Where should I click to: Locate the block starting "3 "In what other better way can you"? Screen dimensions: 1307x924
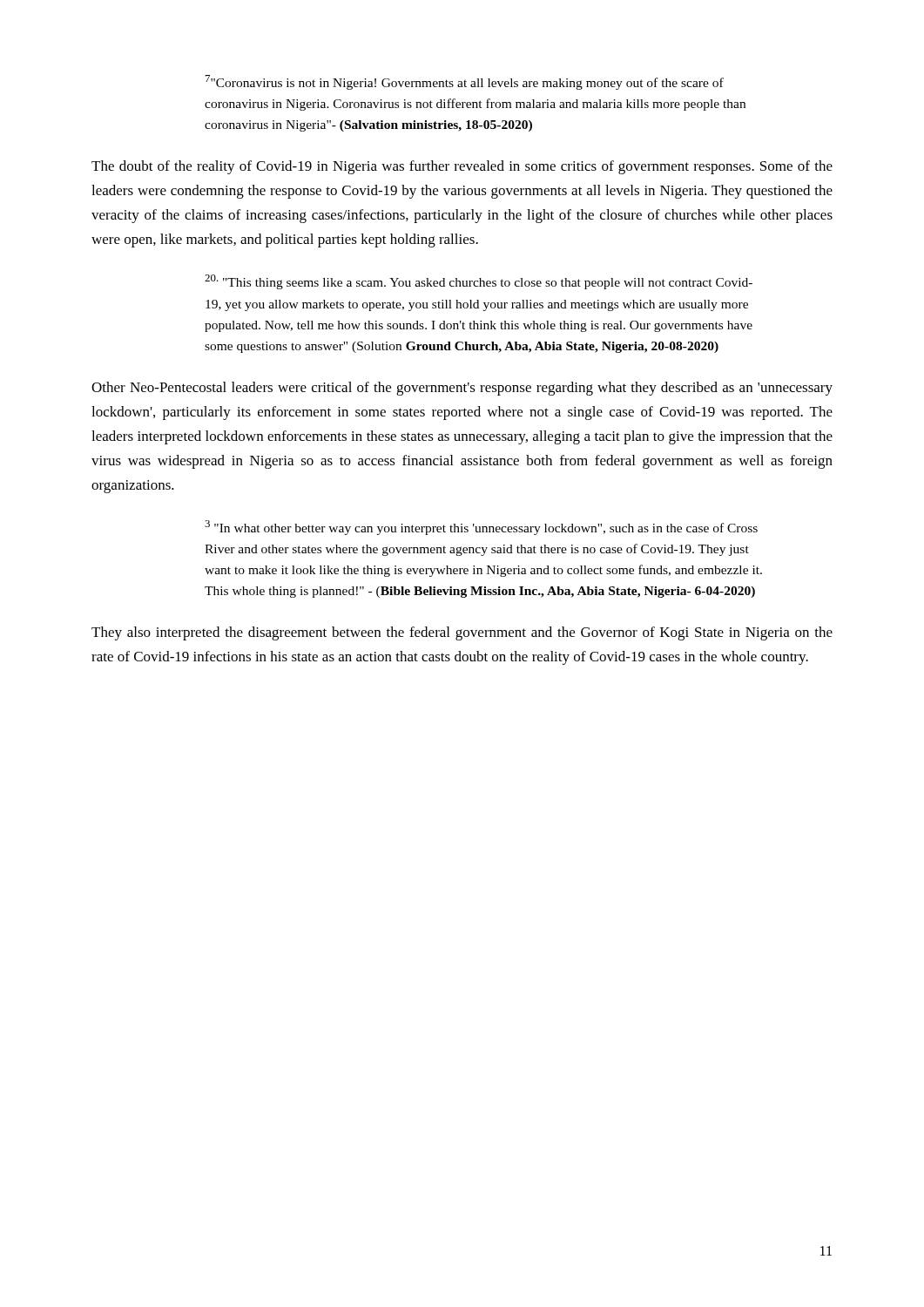[x=484, y=557]
